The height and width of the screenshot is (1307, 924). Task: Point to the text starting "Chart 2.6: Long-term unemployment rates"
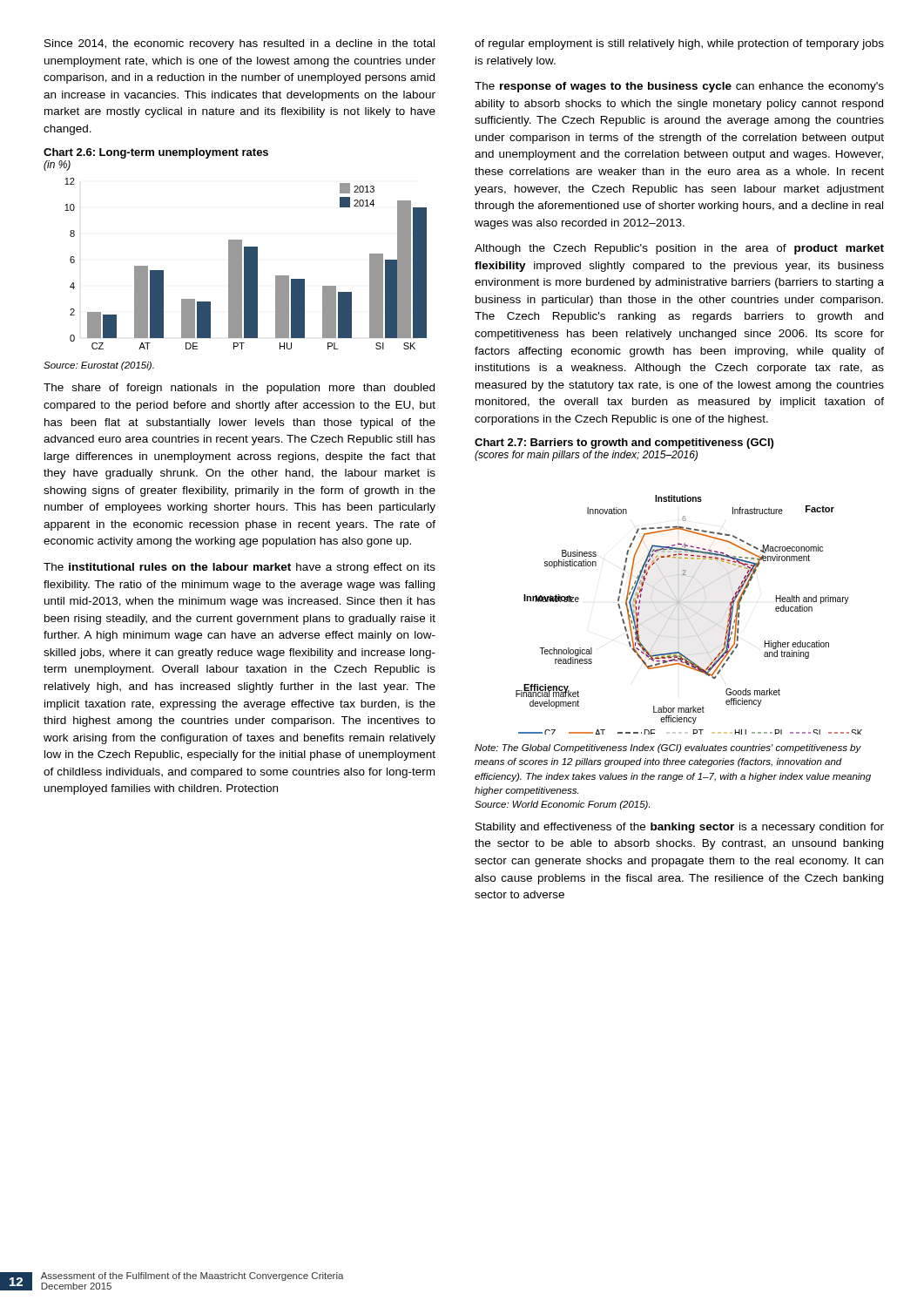coord(156,152)
